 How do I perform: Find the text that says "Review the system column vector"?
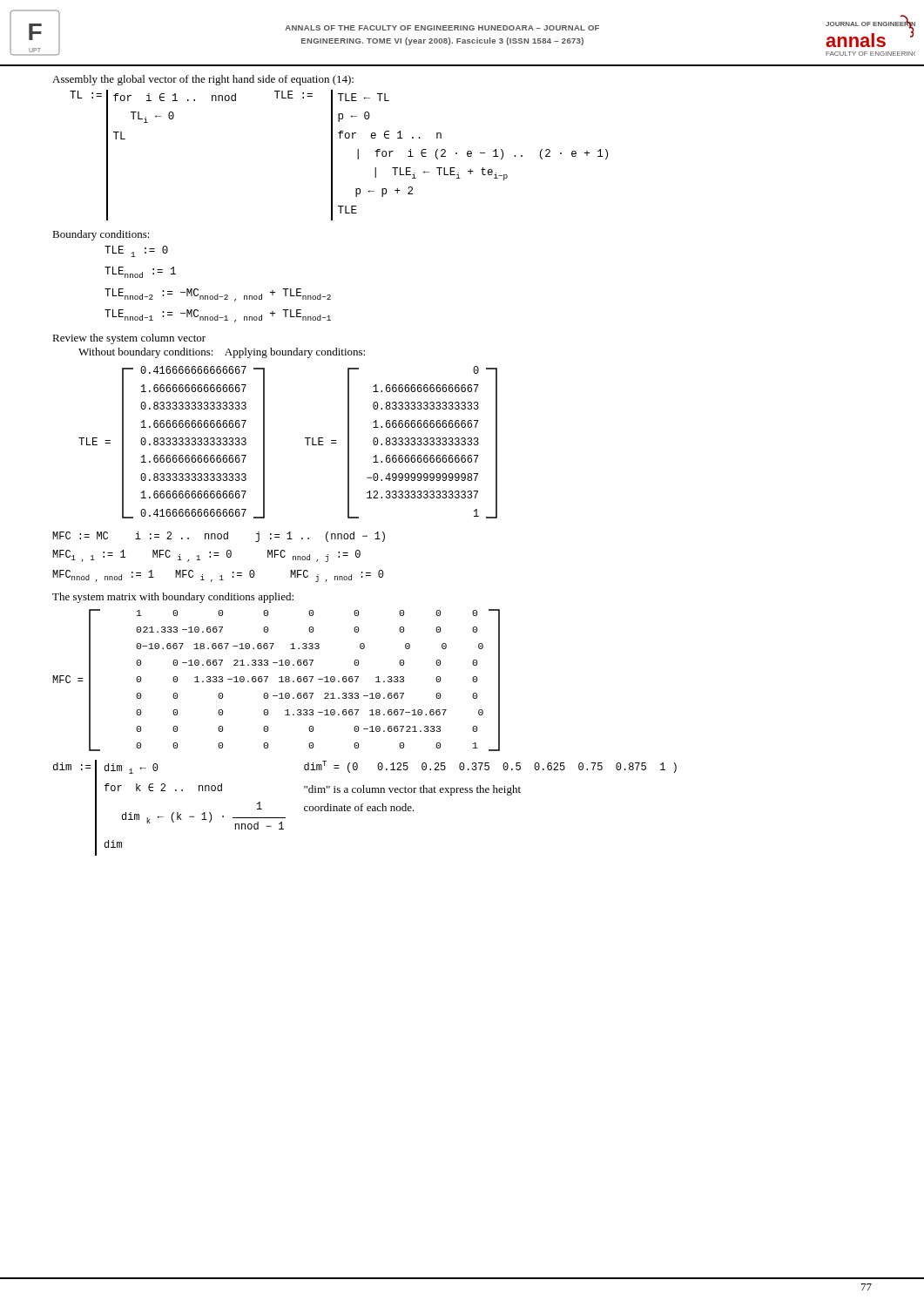click(129, 338)
